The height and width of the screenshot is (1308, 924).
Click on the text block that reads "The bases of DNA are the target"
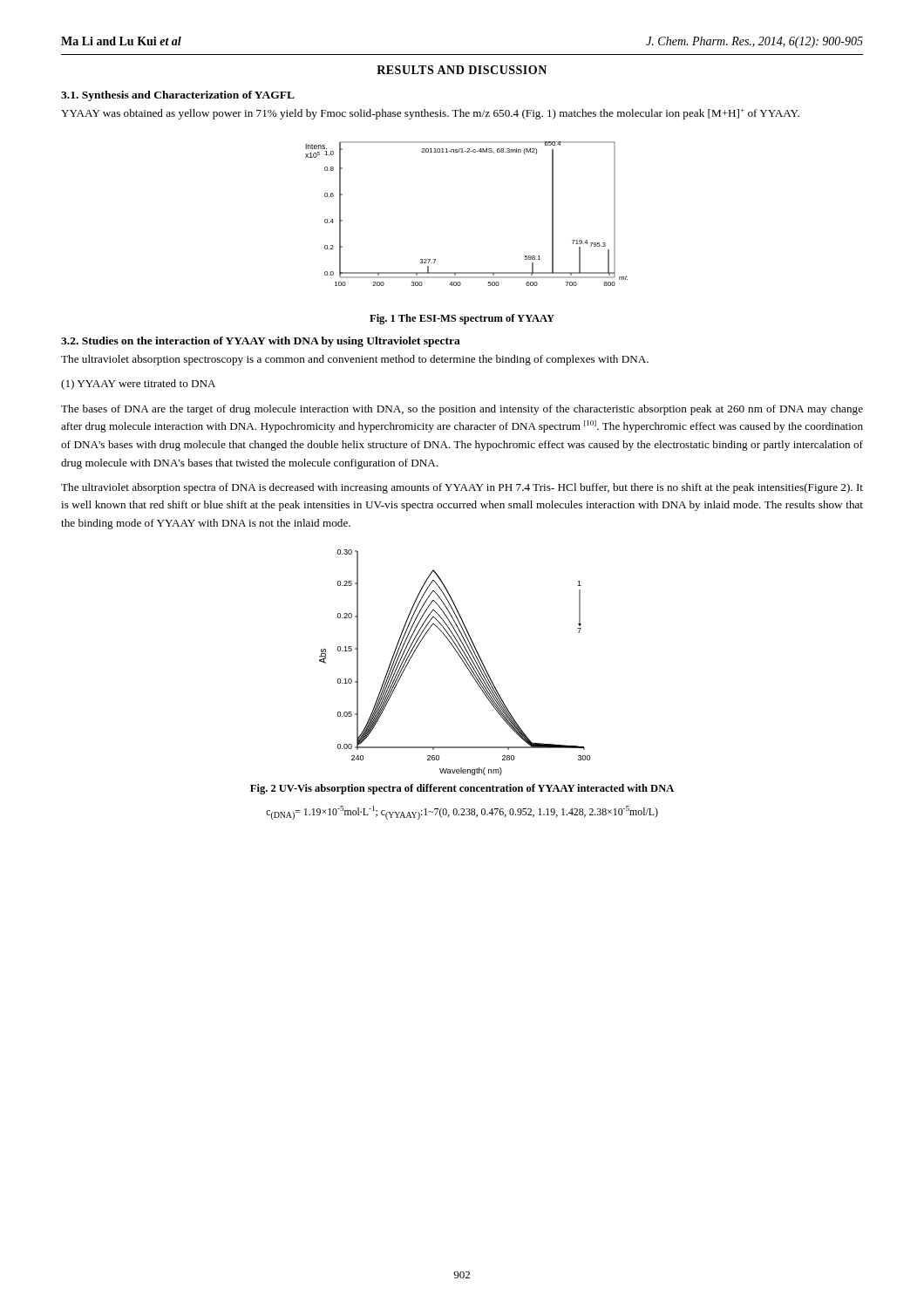click(x=462, y=435)
